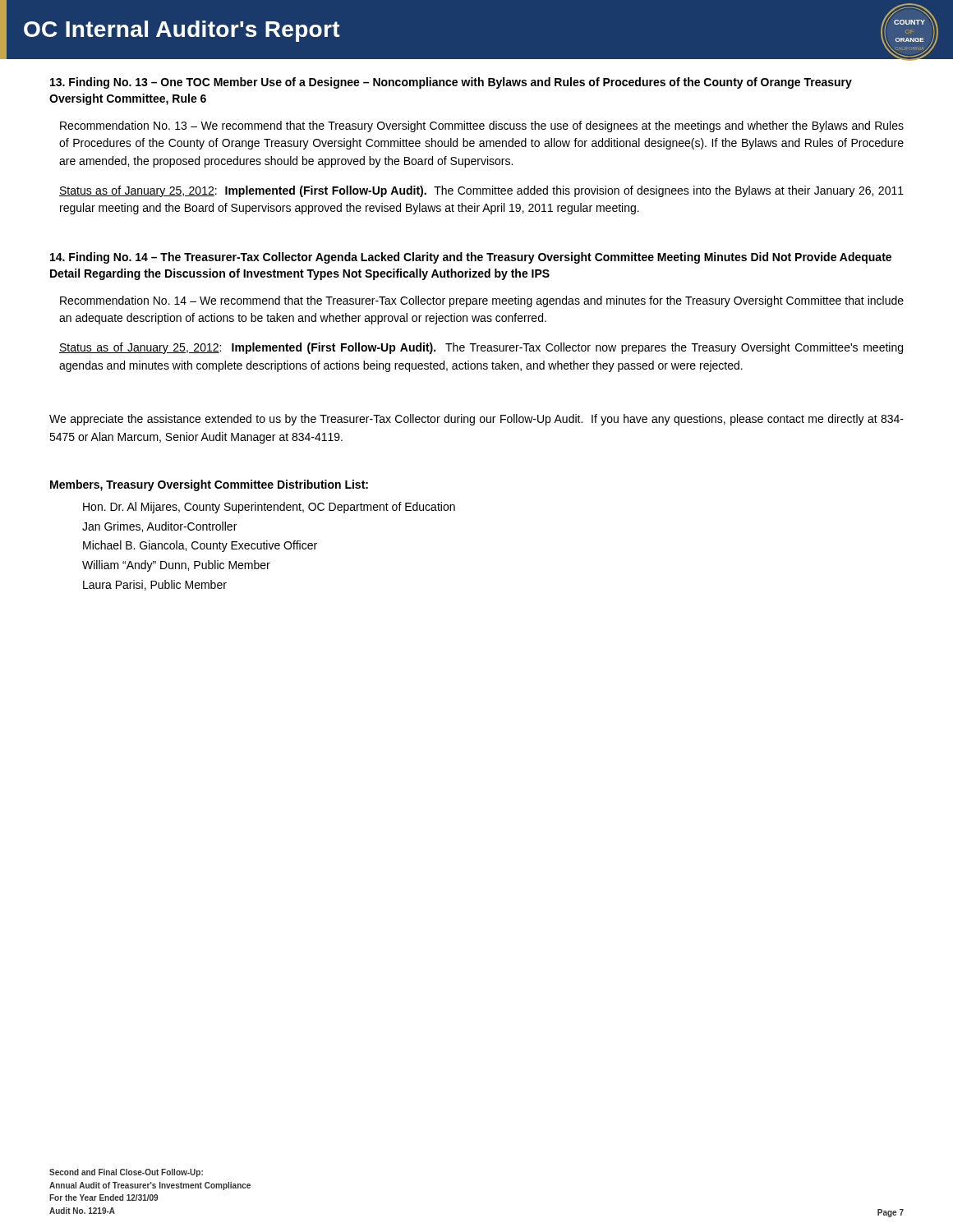Find the section header with the text "14. Finding No. 14 – The Treasurer-Tax Collector"

tap(471, 265)
